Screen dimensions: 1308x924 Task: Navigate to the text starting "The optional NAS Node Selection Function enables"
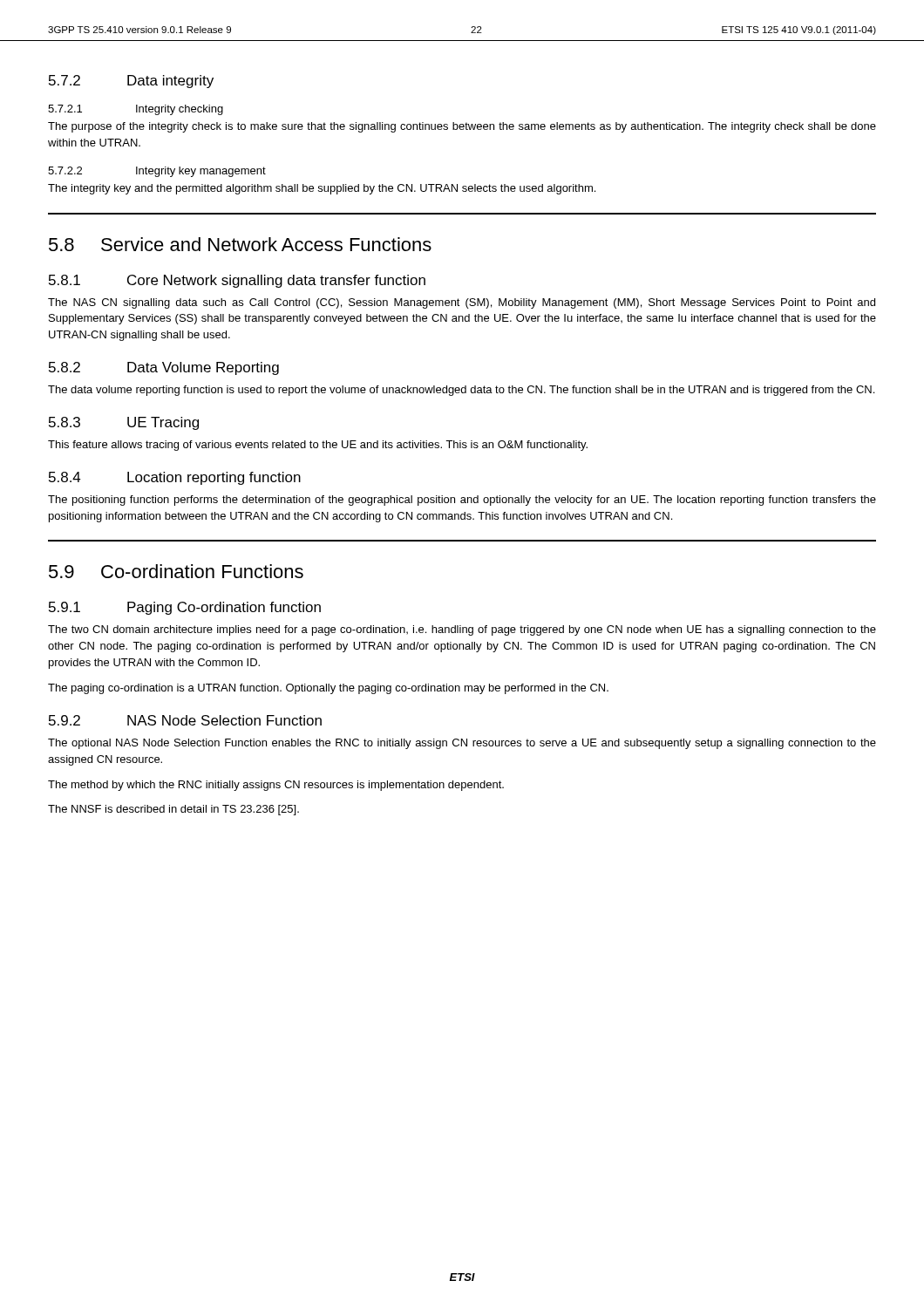[462, 751]
